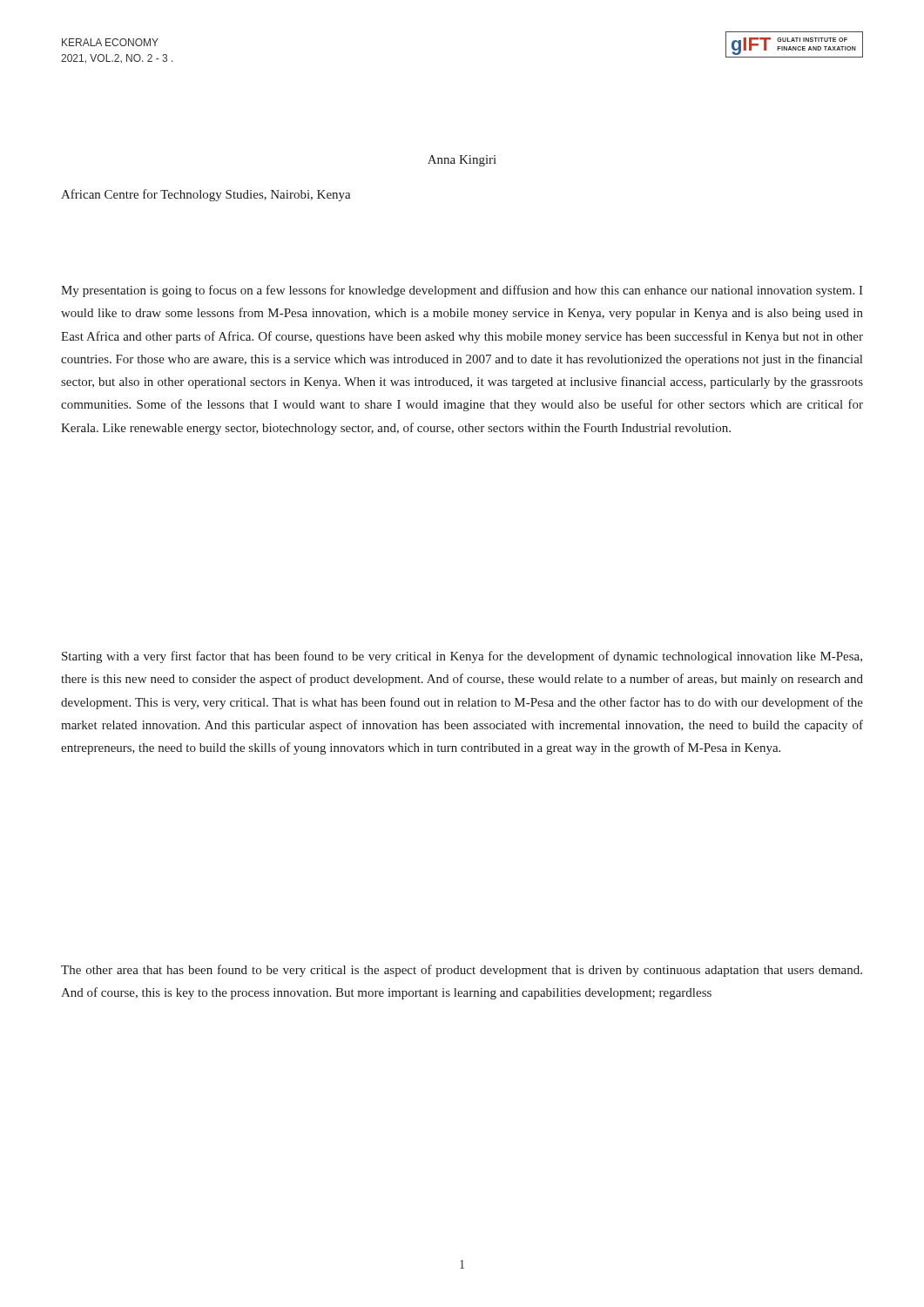Where is the passage that starts "Starting with a very first factor that has"?
The image size is (924, 1307).
(462, 702)
